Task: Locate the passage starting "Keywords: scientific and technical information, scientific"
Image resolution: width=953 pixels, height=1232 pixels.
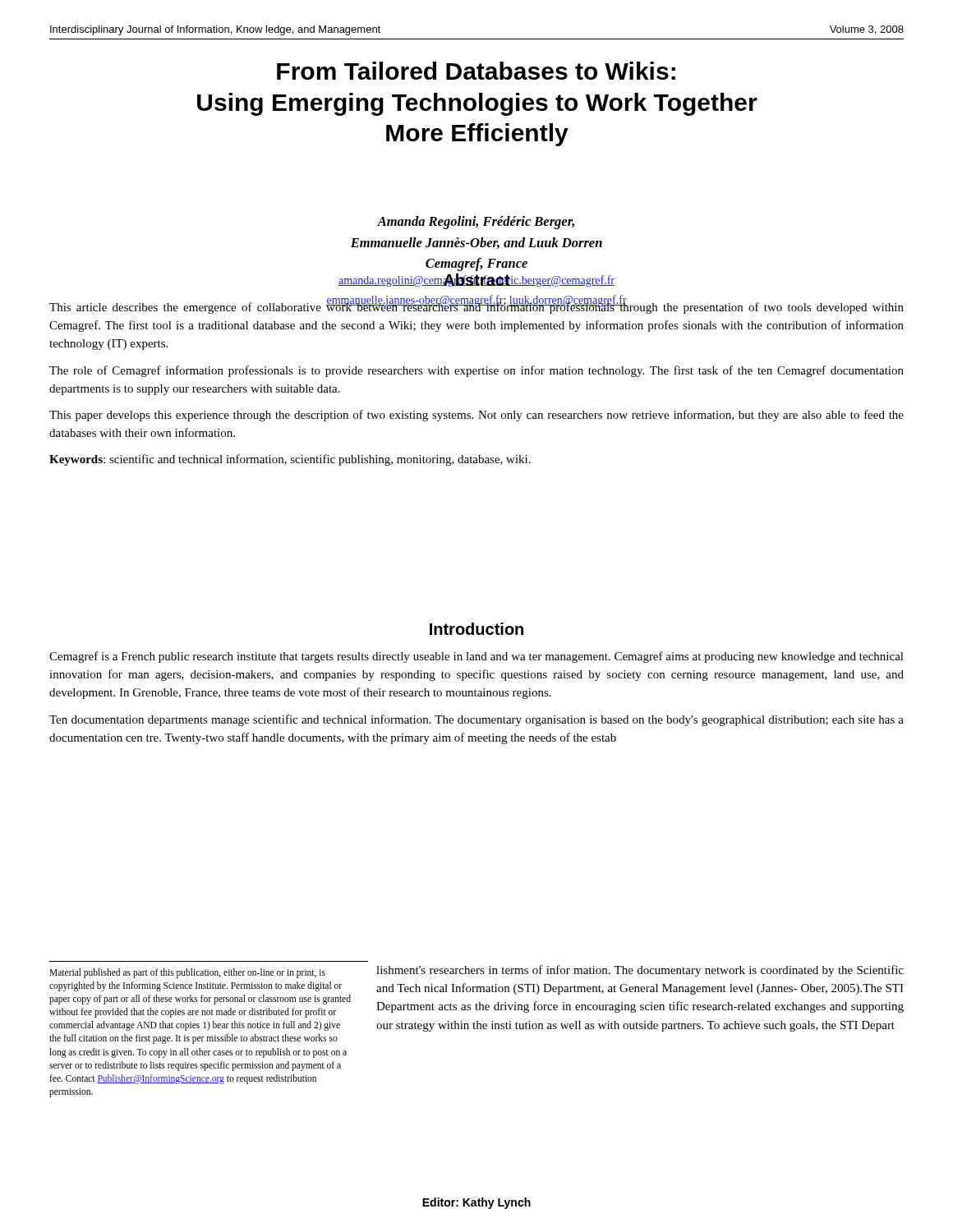Action: pos(290,459)
